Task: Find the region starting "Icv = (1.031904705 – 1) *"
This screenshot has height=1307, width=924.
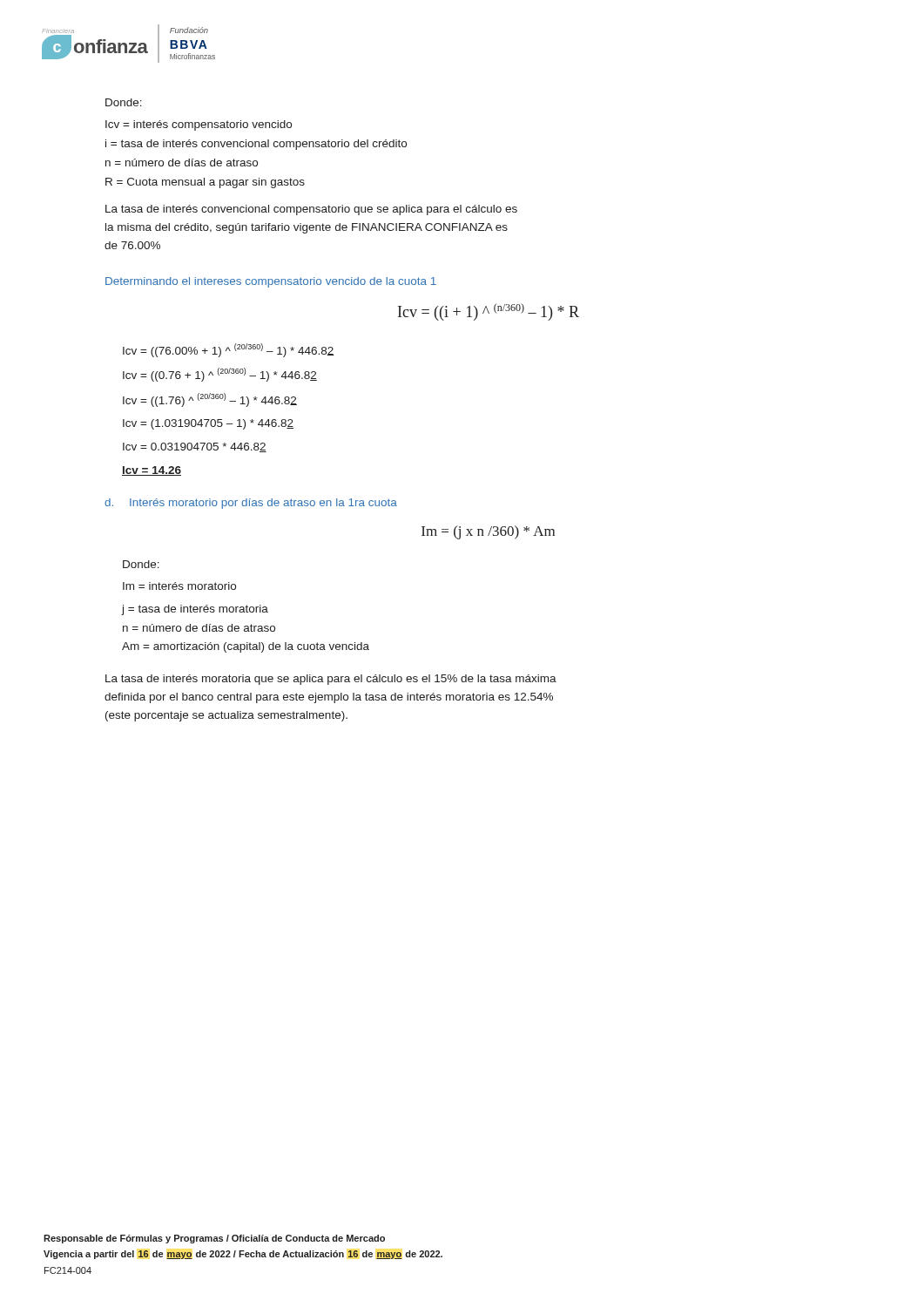Action: pyautogui.click(x=208, y=423)
